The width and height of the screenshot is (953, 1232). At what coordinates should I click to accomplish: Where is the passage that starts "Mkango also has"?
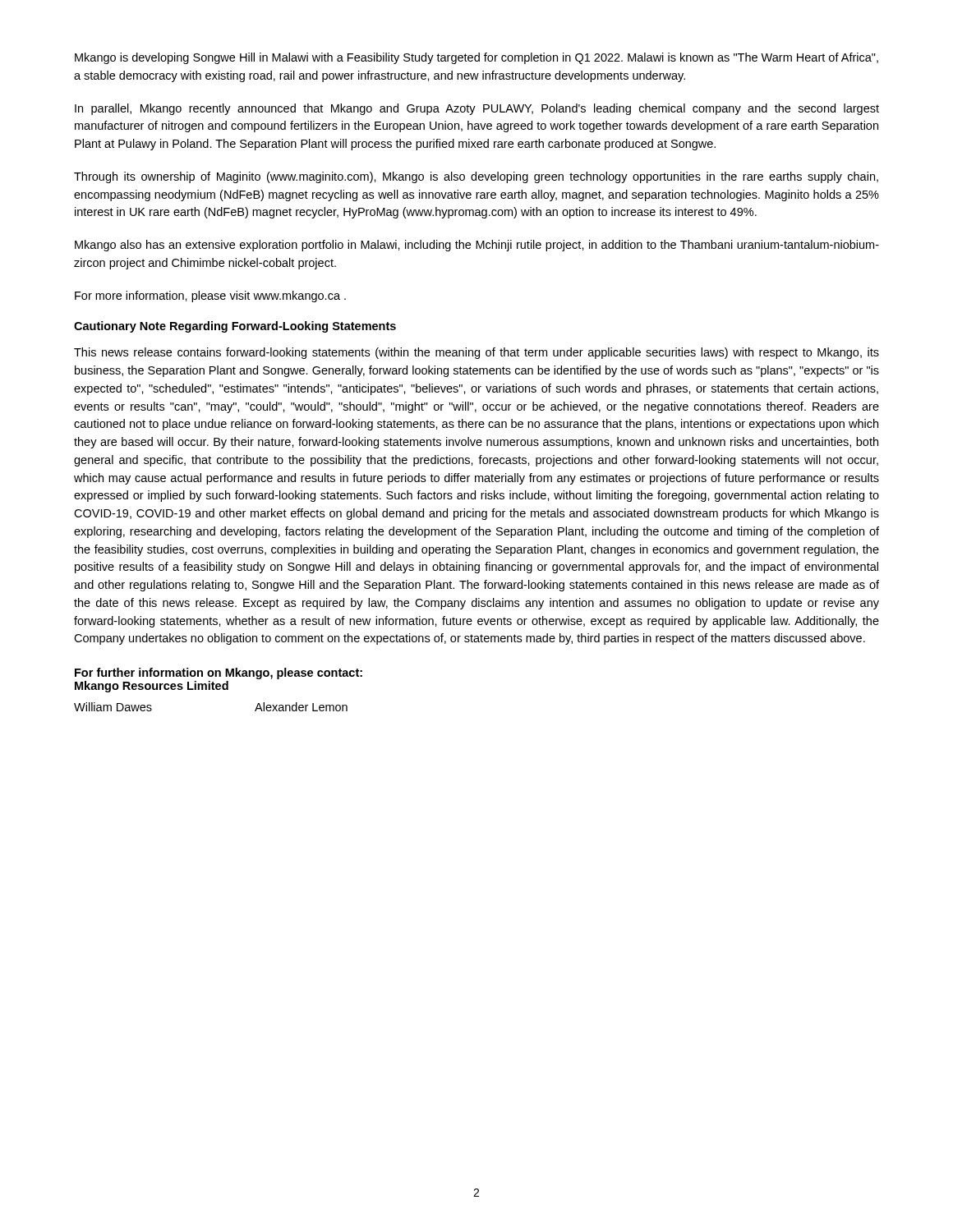point(476,254)
